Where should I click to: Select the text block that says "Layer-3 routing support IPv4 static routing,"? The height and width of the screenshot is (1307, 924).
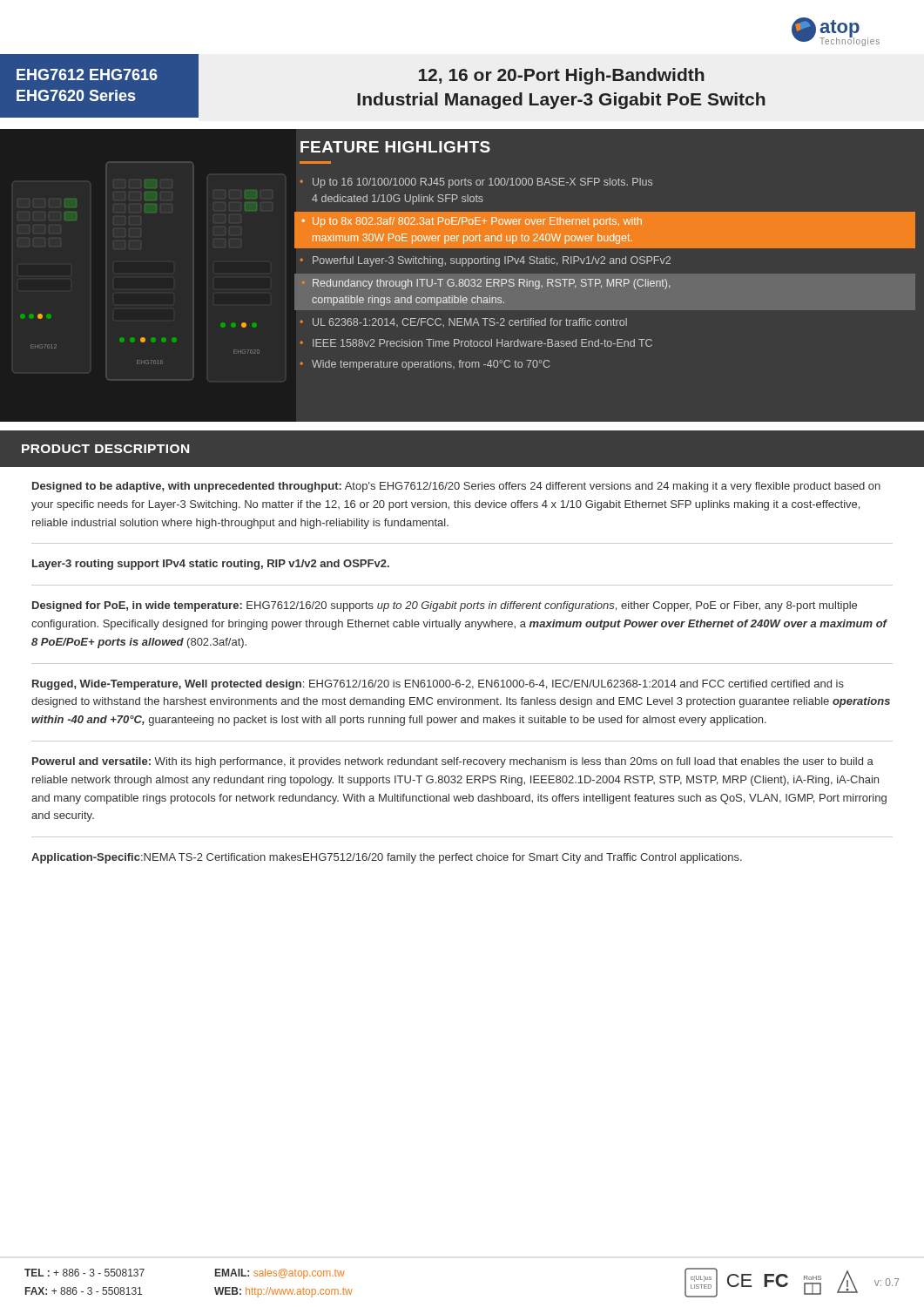click(x=211, y=564)
